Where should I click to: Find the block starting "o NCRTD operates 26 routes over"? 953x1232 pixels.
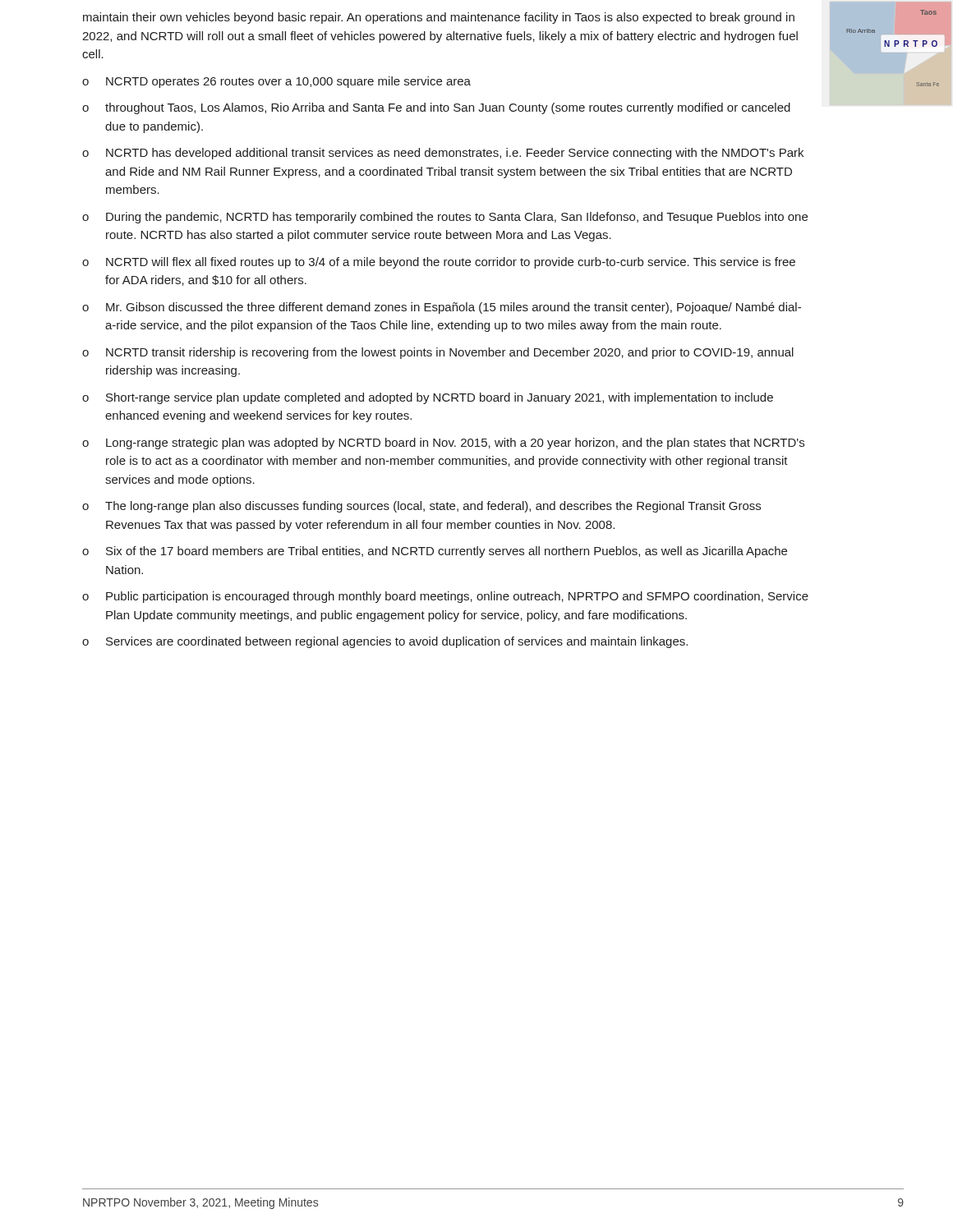click(446, 81)
